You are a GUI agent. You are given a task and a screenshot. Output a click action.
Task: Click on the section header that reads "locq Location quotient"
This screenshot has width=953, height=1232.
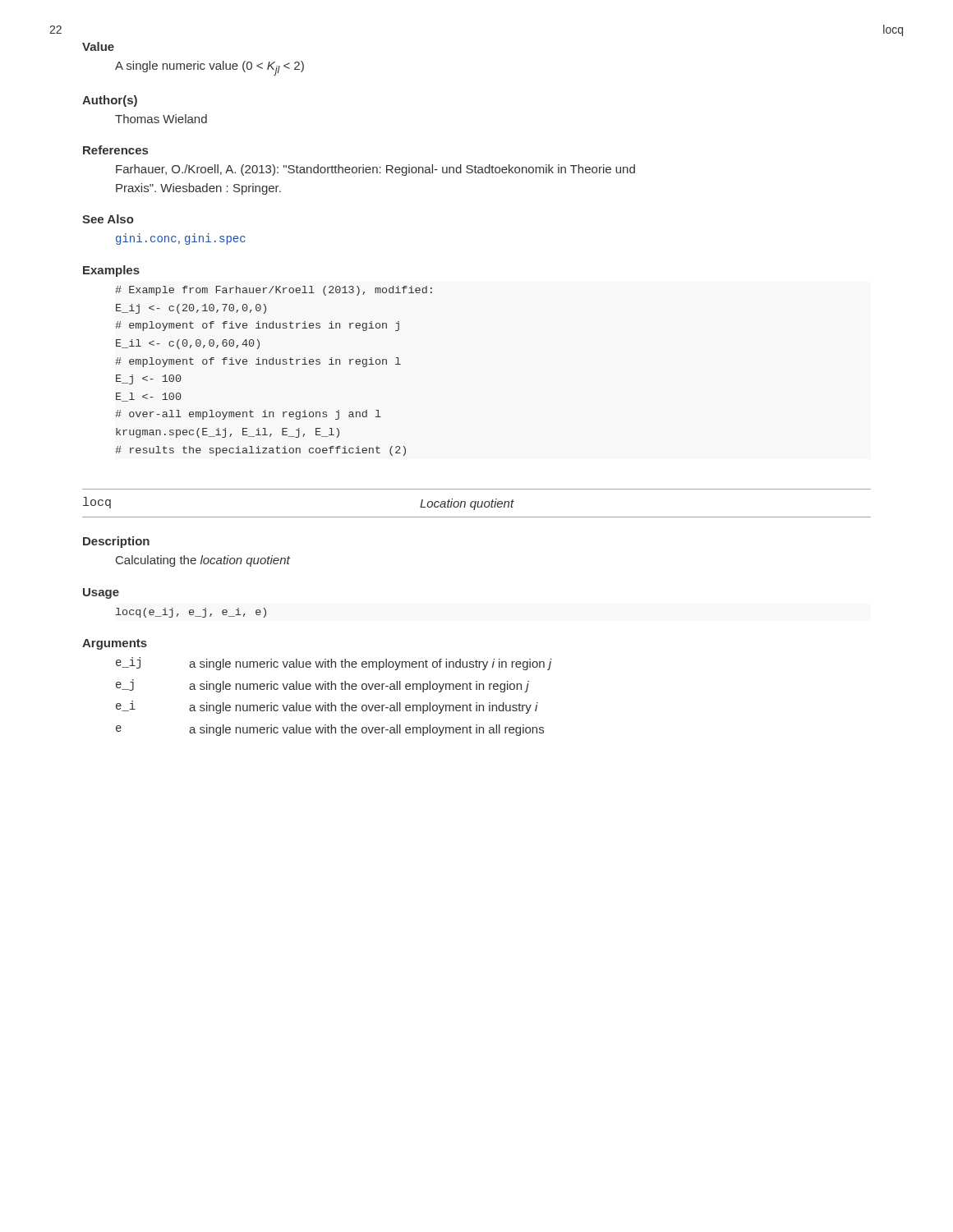click(x=452, y=503)
